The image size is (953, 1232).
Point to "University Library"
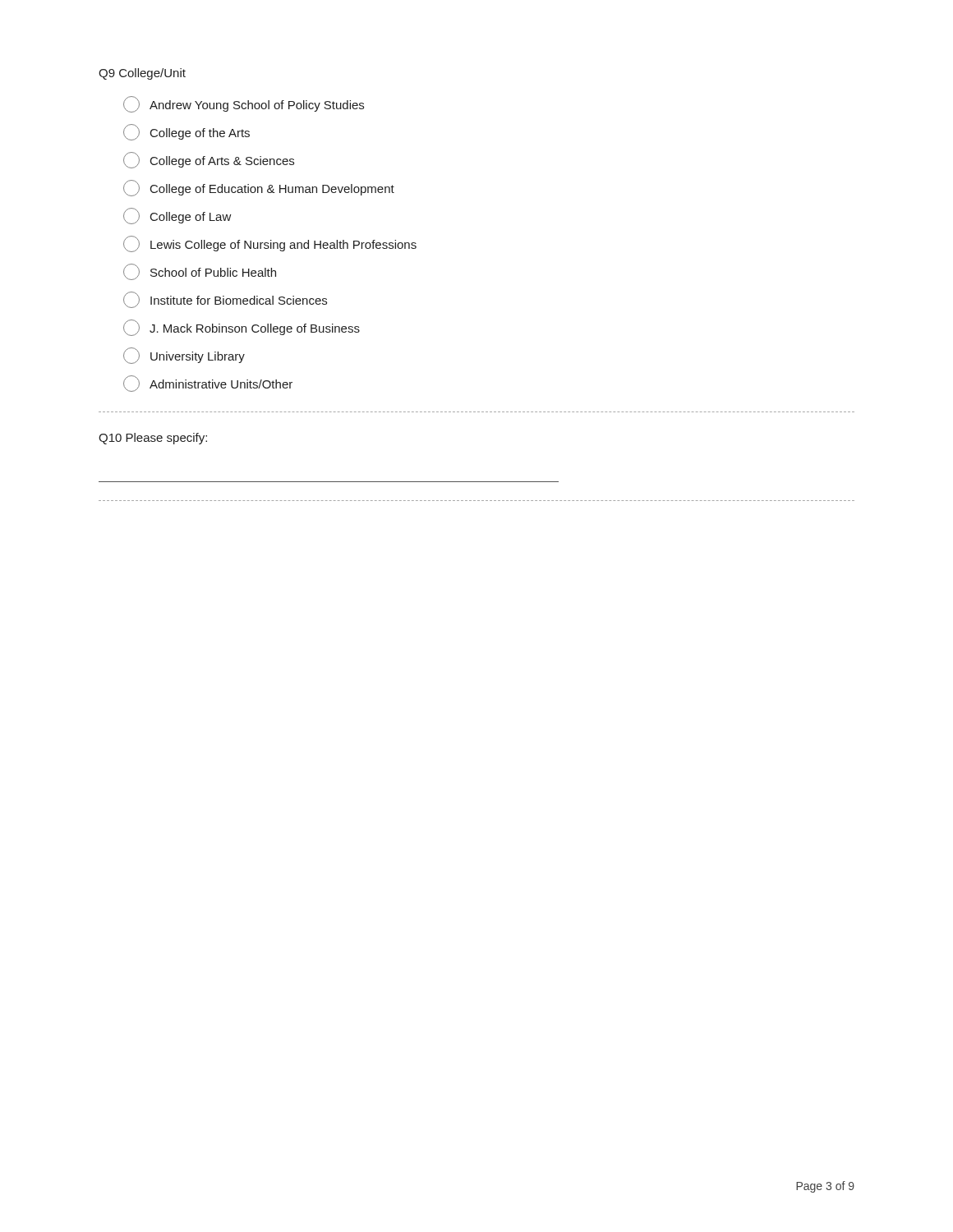point(184,356)
